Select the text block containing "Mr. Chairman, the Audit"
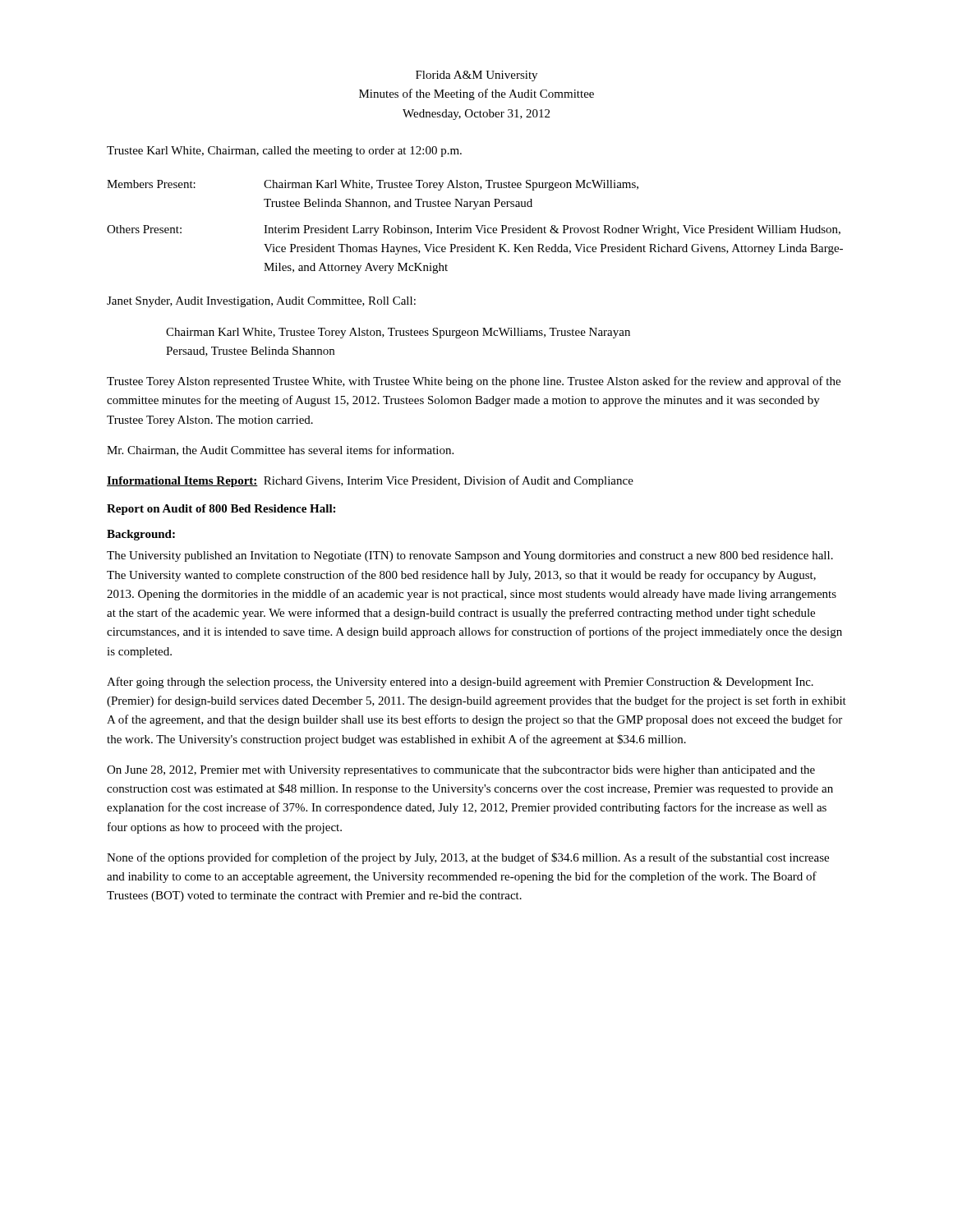Screen dimensions: 1232x953 pyautogui.click(x=281, y=450)
